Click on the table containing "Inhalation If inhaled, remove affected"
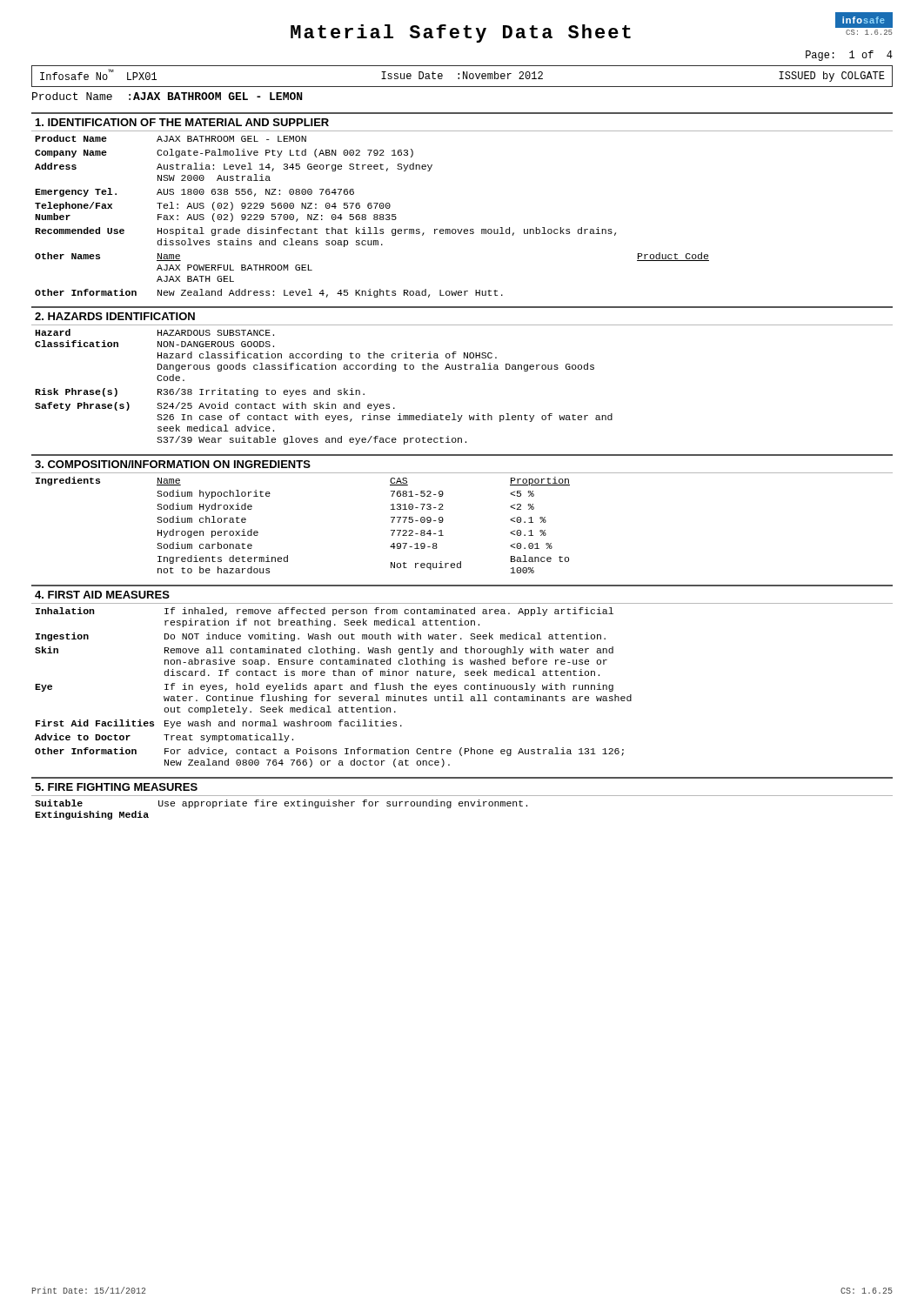The width and height of the screenshot is (924, 1305). click(462, 687)
